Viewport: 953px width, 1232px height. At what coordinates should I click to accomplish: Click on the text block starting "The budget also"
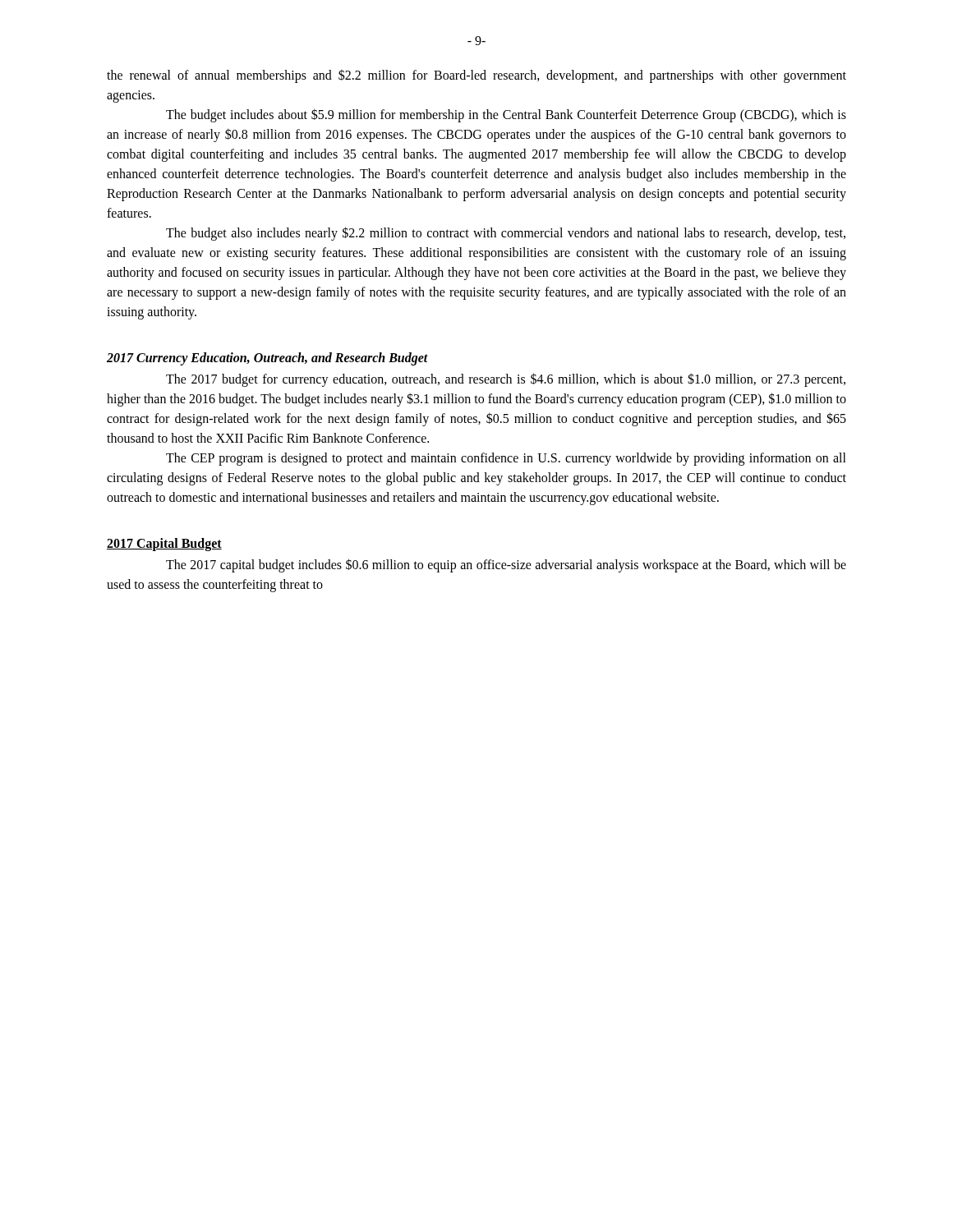tap(476, 273)
